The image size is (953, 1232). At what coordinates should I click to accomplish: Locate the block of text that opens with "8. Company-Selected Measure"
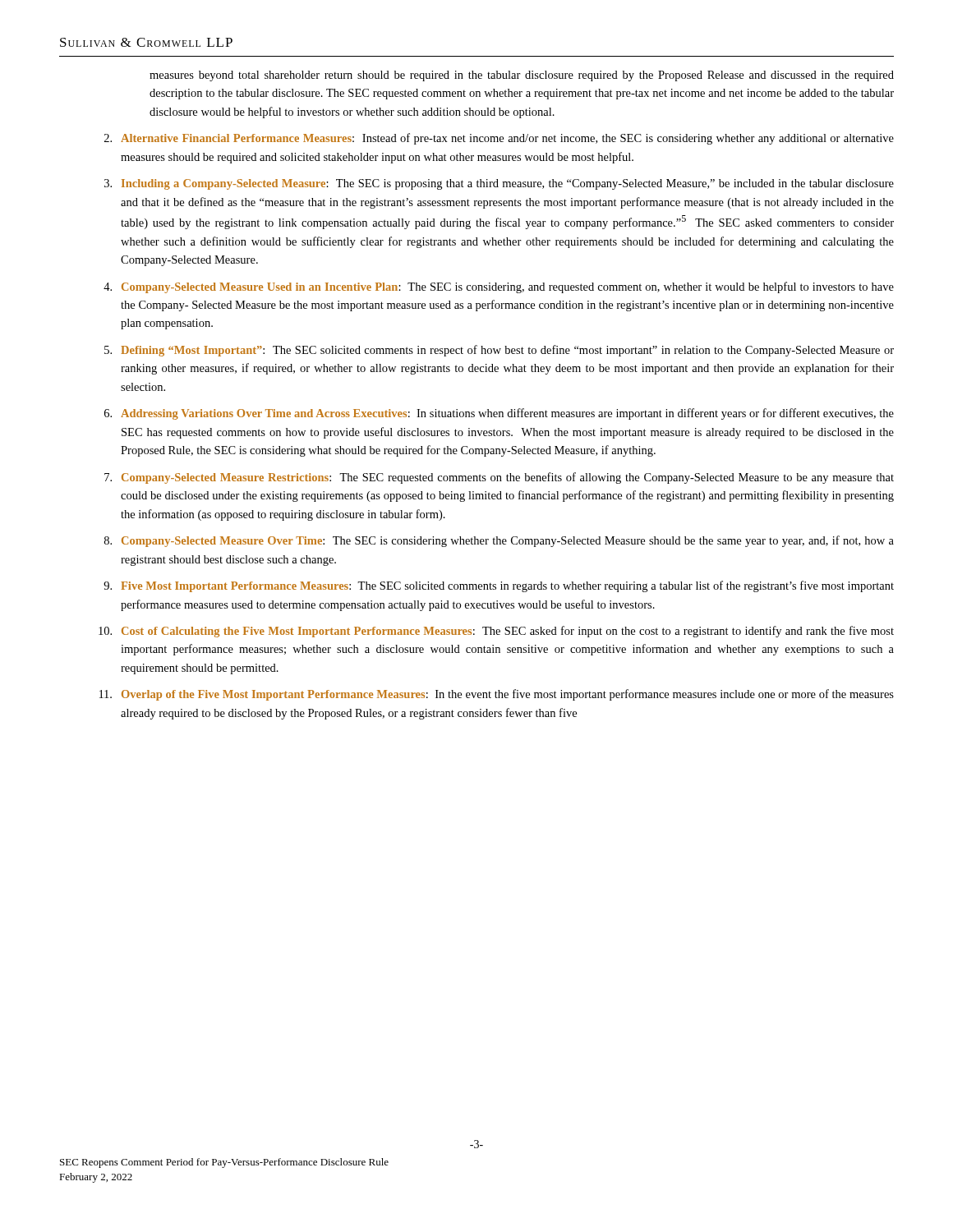(476, 550)
